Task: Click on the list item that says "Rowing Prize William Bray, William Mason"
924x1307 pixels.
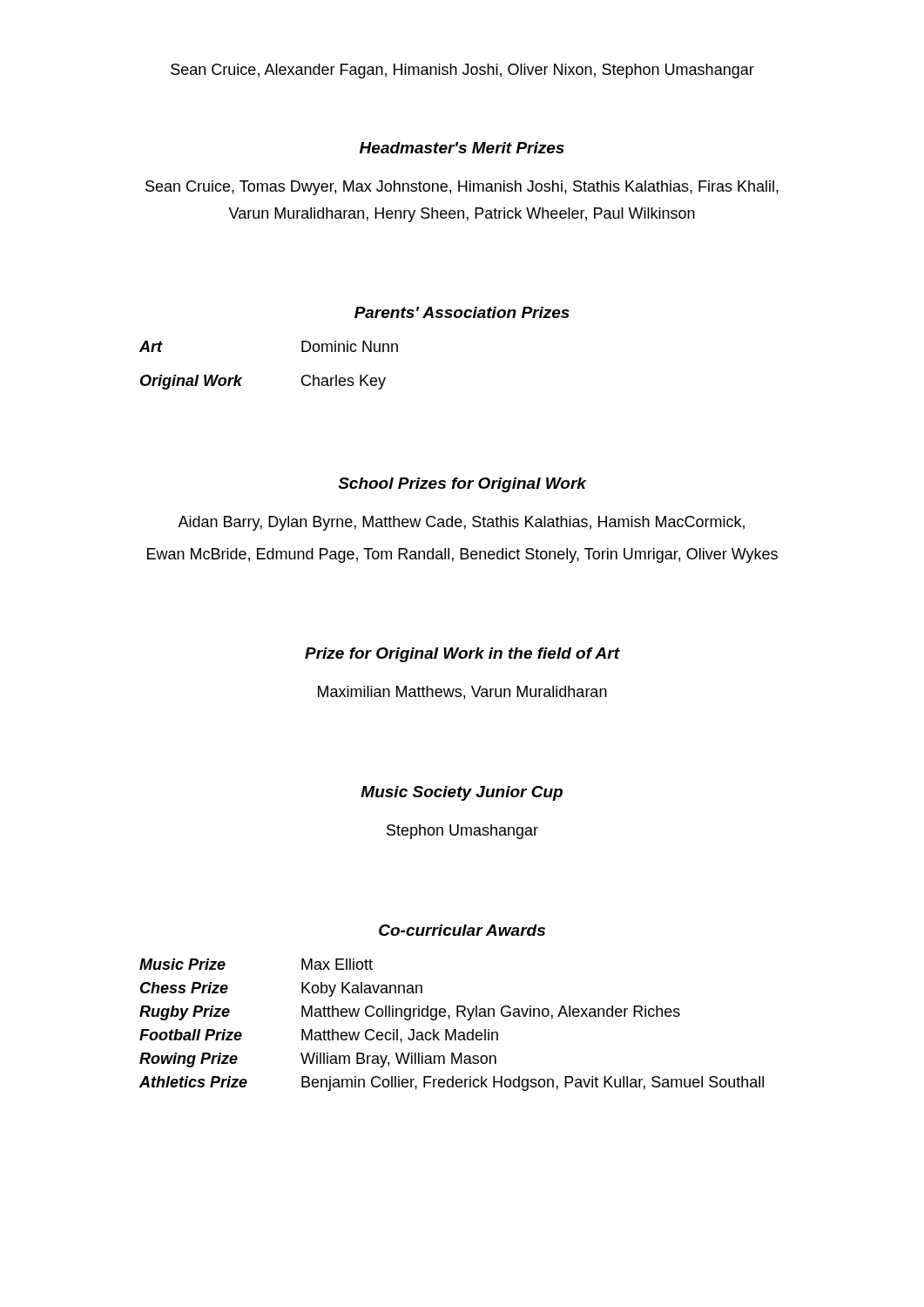Action: [x=318, y=1059]
